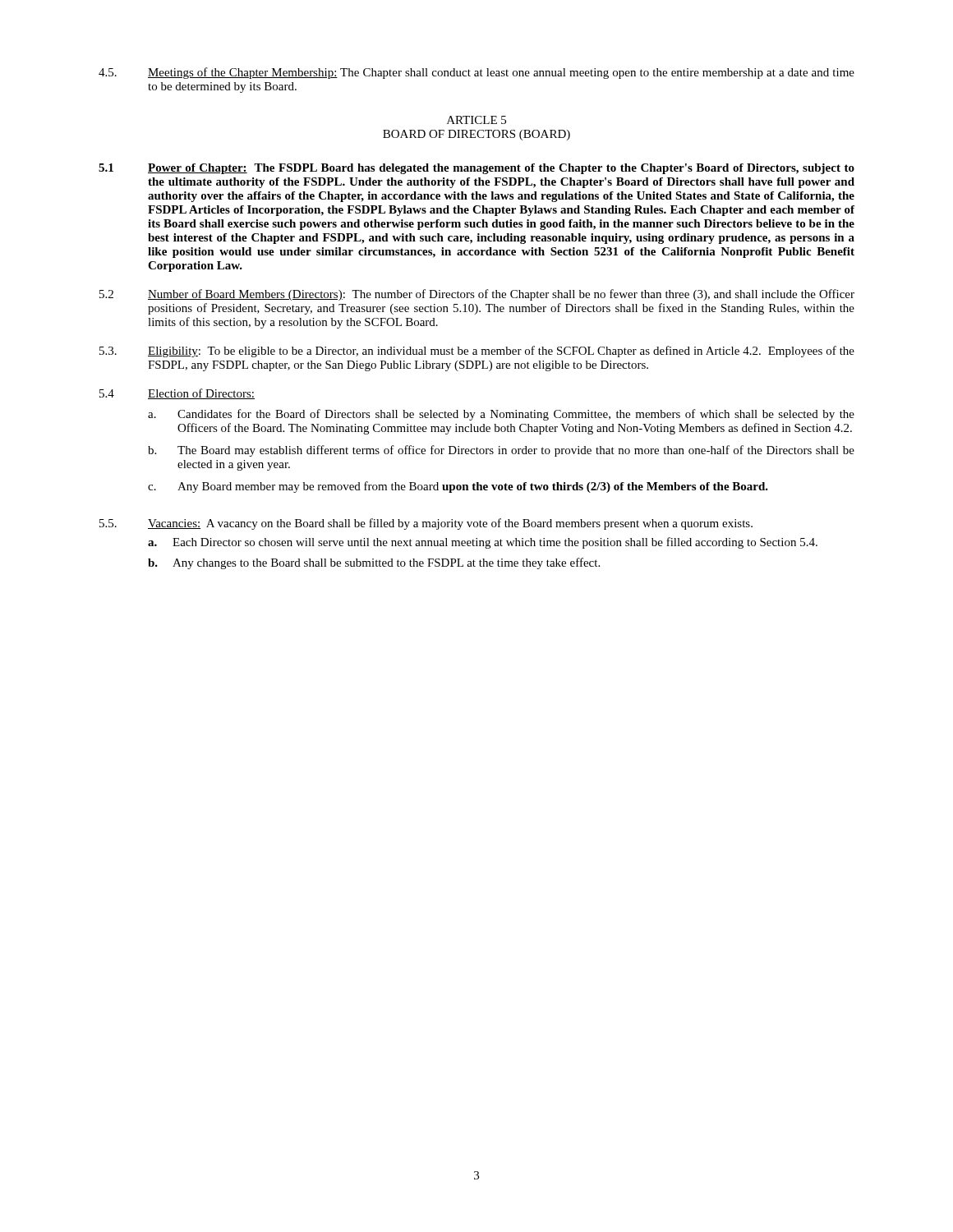This screenshot has height=1232, width=953.
Task: Click on the text block starting "5.5. Vacancies: A vacancy on the Board shall"
Action: pos(476,547)
